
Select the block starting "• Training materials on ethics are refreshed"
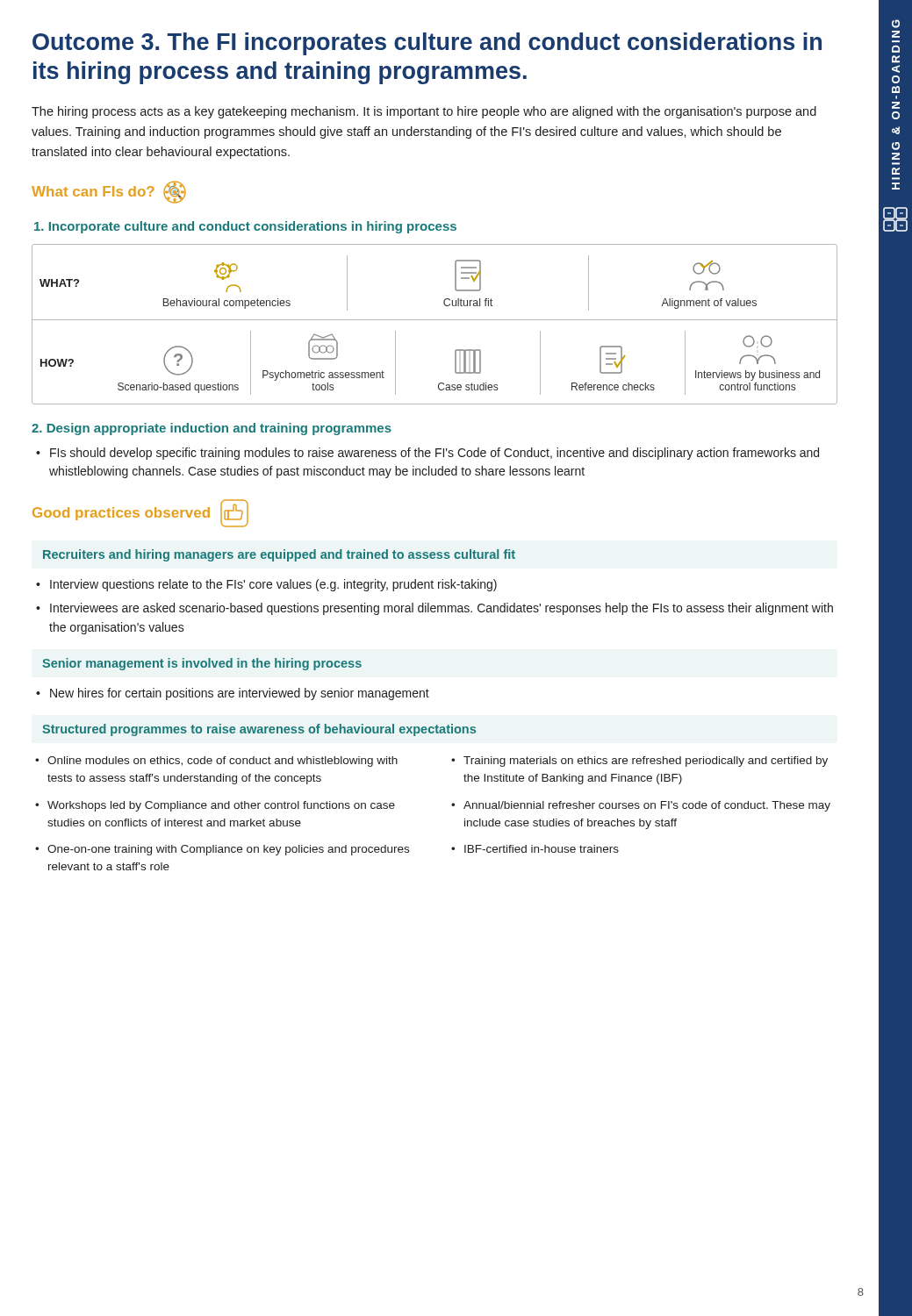[x=640, y=768]
